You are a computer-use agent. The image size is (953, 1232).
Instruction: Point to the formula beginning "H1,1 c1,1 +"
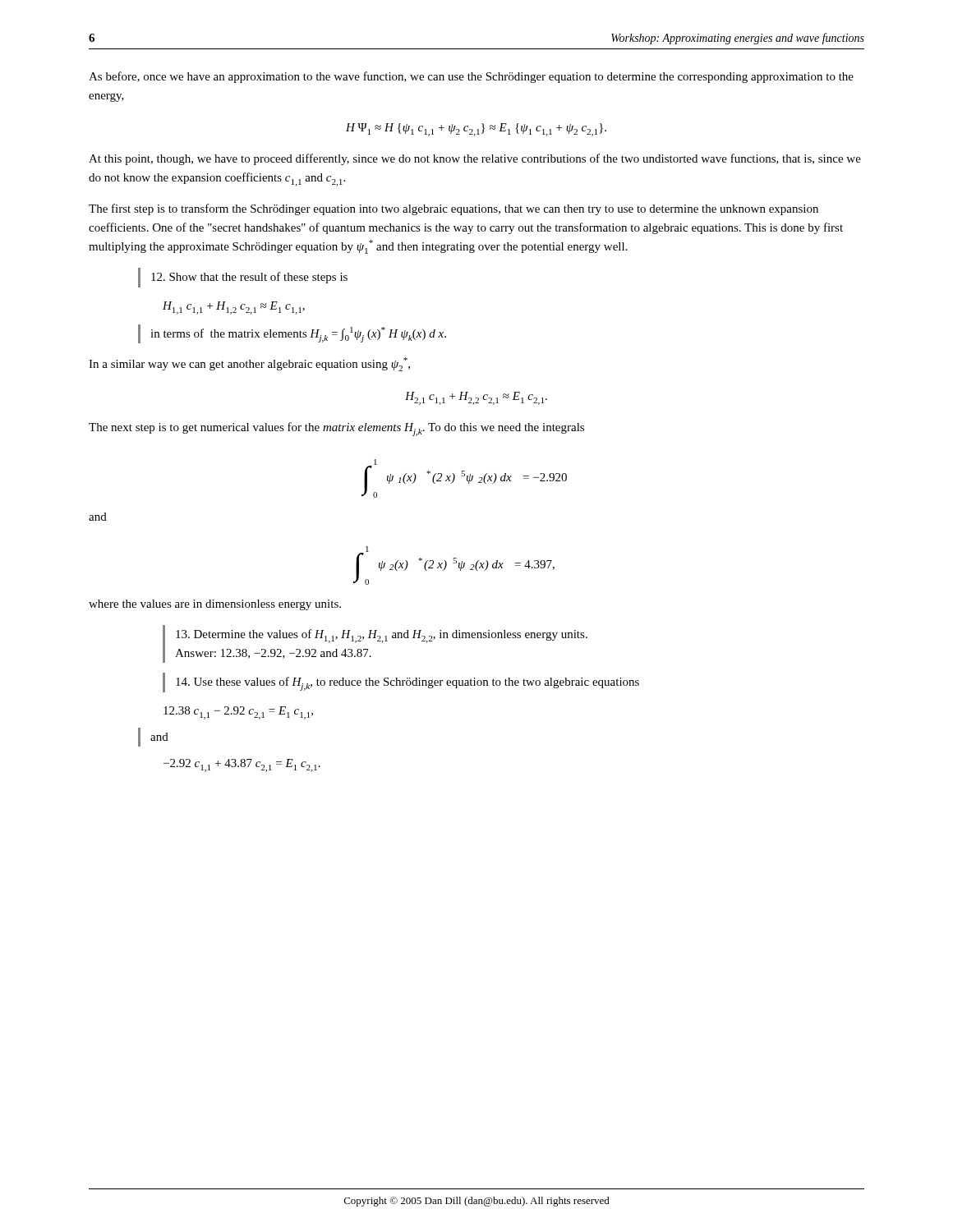[234, 306]
